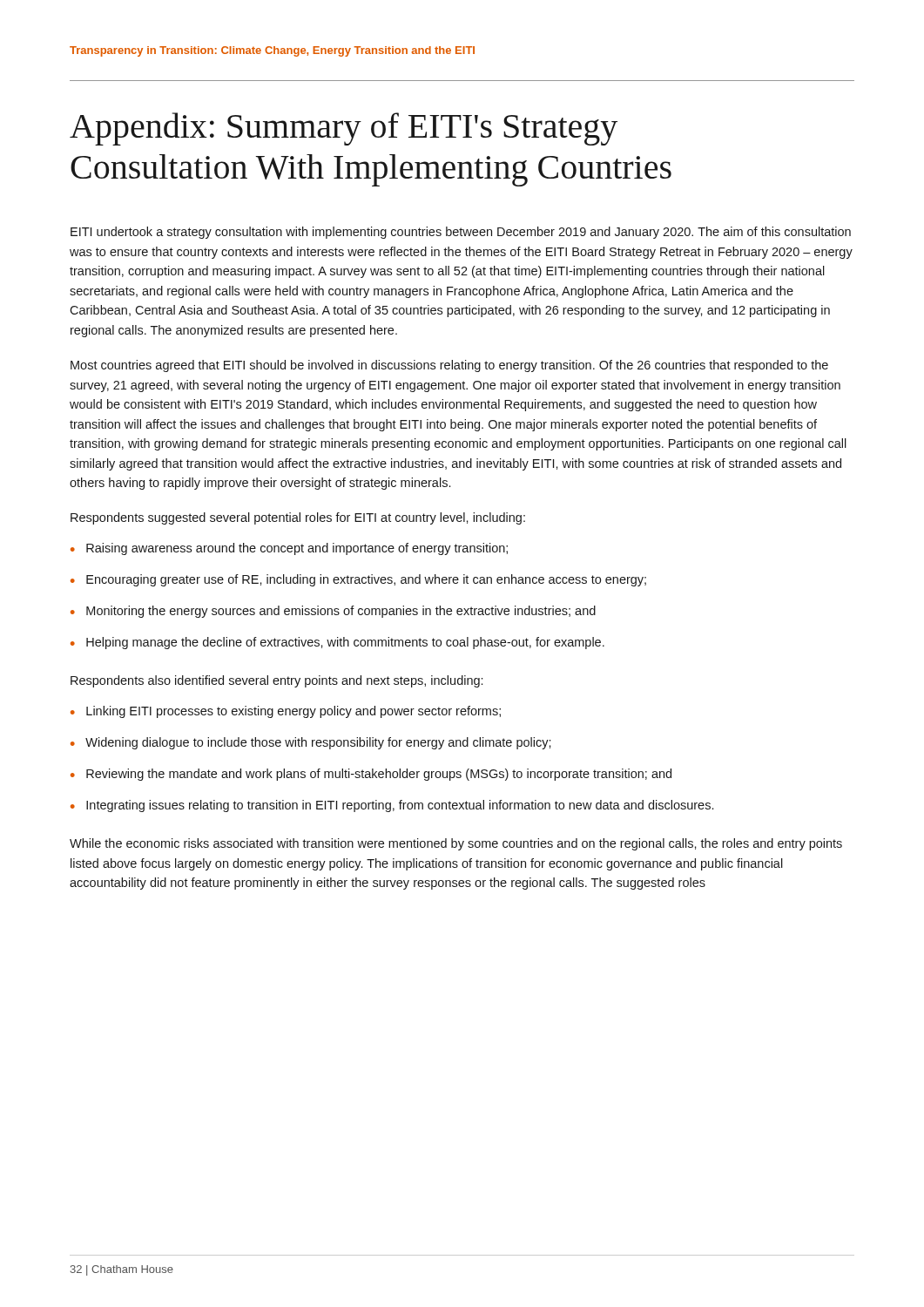
Task: Click the passage that begins "• Helping manage"
Action: (462, 644)
